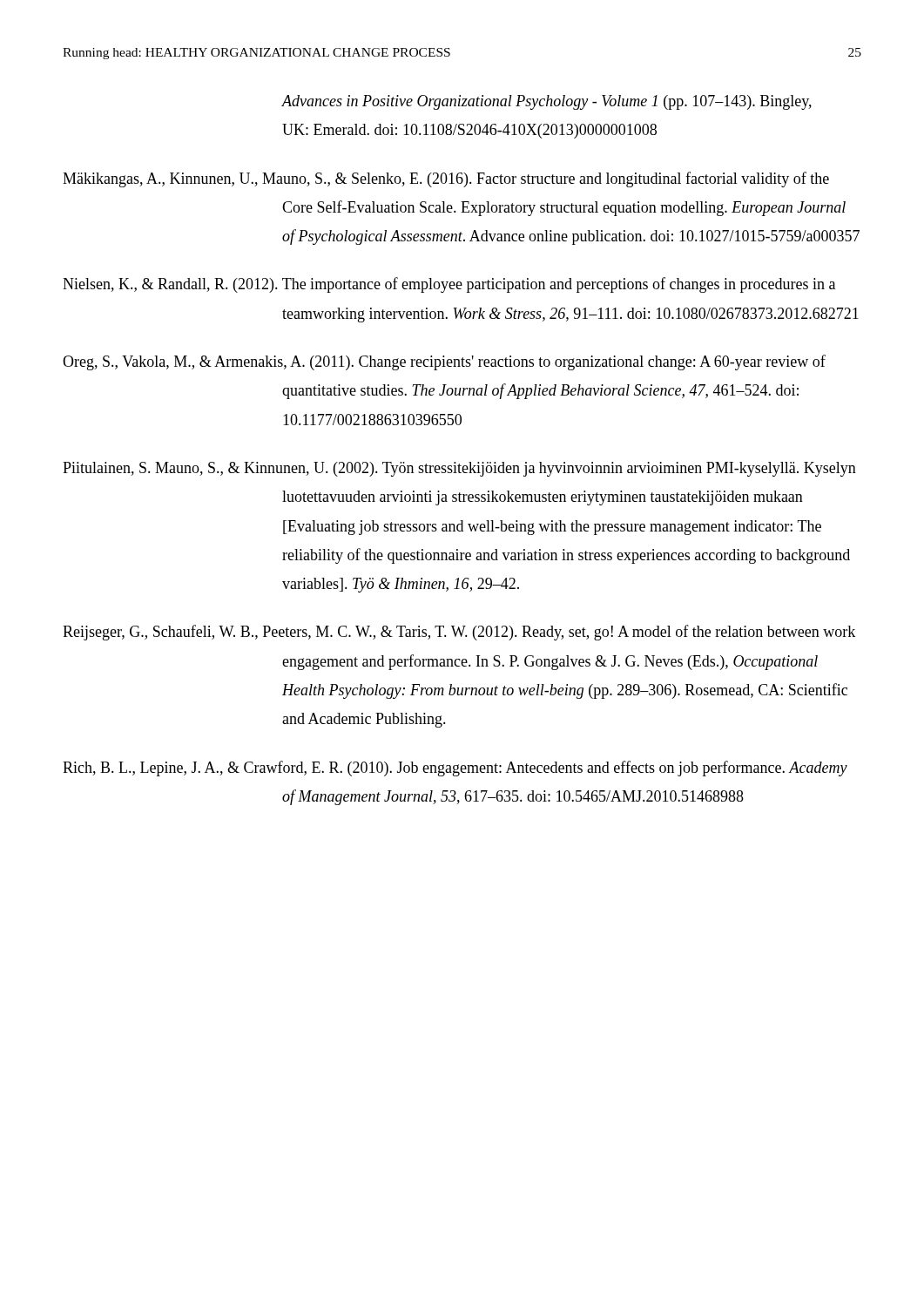This screenshot has width=924, height=1307.
Task: Click the passage that begins "Reijseger, G., Schaufeli, W."
Action: (x=459, y=676)
